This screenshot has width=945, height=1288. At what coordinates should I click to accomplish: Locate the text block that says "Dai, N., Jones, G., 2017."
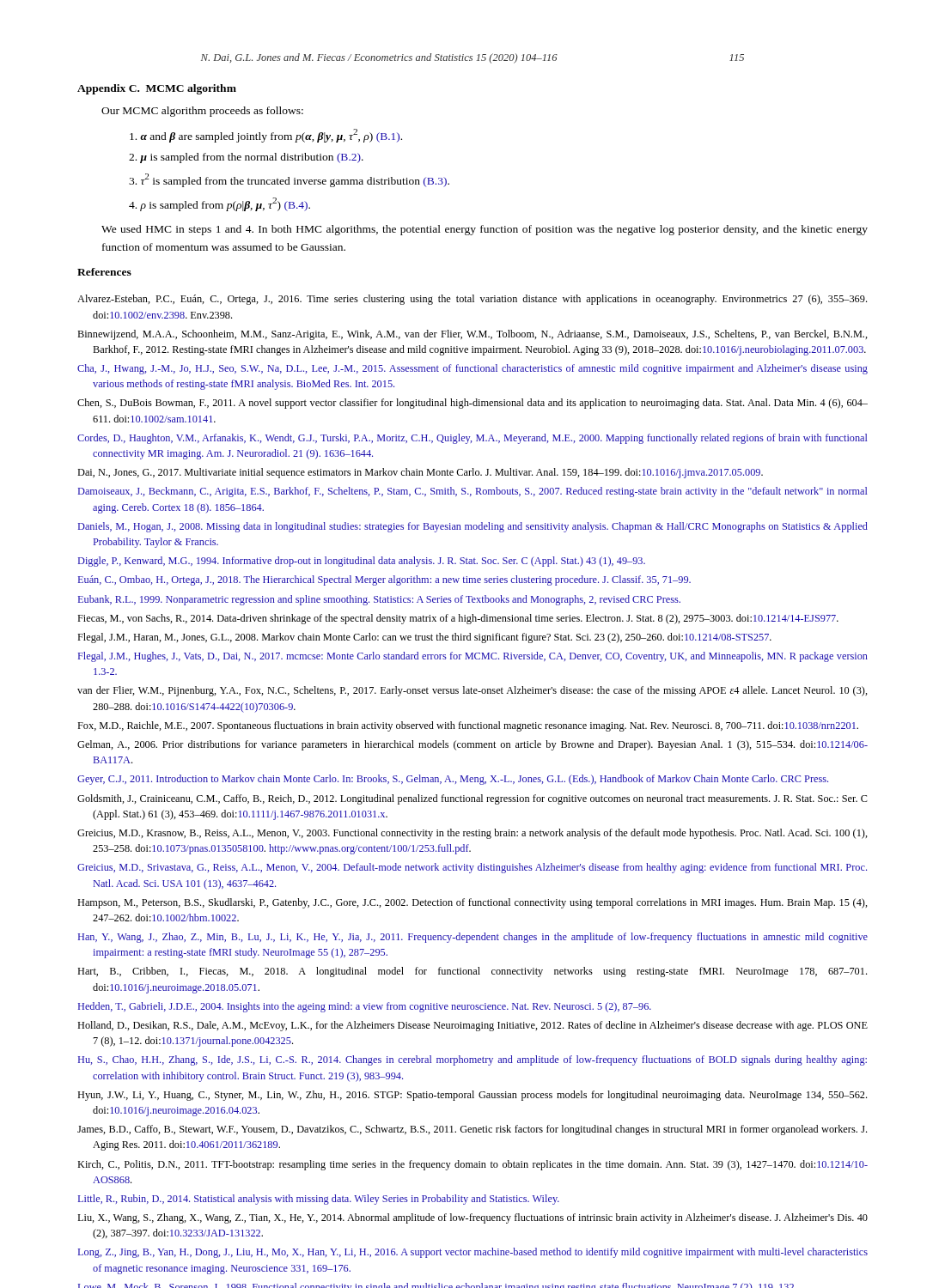(x=420, y=472)
